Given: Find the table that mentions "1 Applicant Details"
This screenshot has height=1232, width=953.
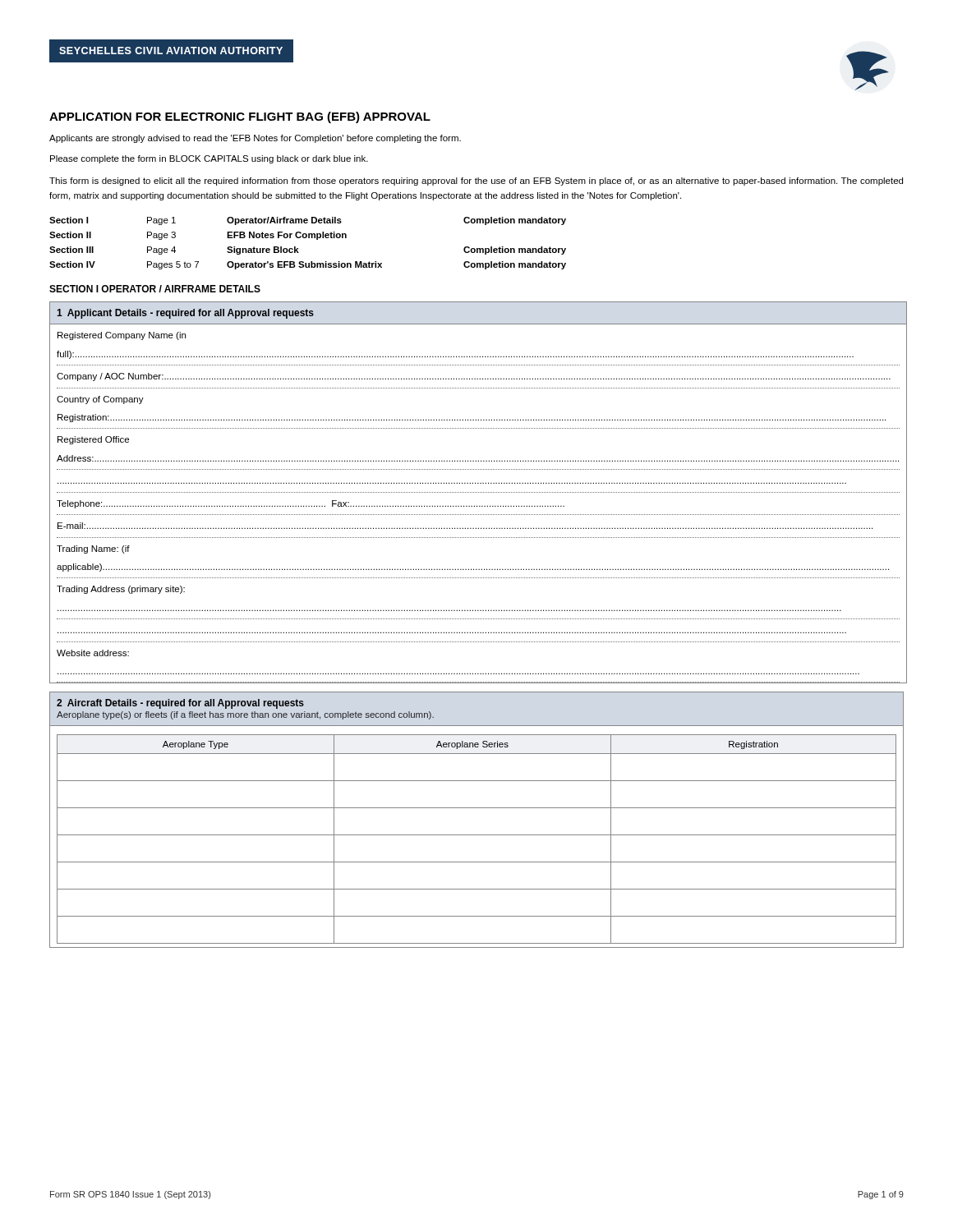Looking at the screenshot, I should click(x=476, y=493).
